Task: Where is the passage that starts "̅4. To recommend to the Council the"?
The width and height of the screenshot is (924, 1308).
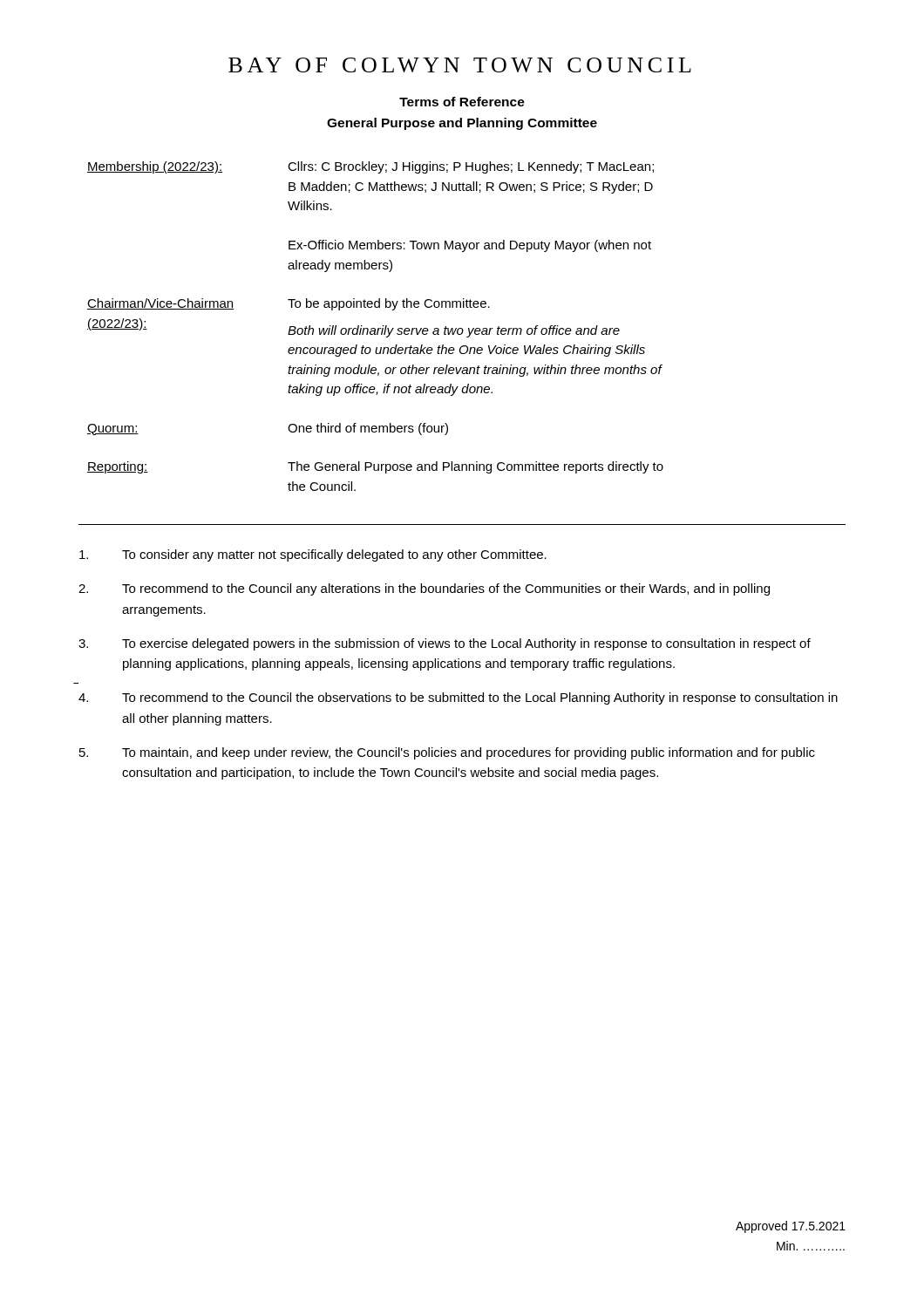Action: 462,708
